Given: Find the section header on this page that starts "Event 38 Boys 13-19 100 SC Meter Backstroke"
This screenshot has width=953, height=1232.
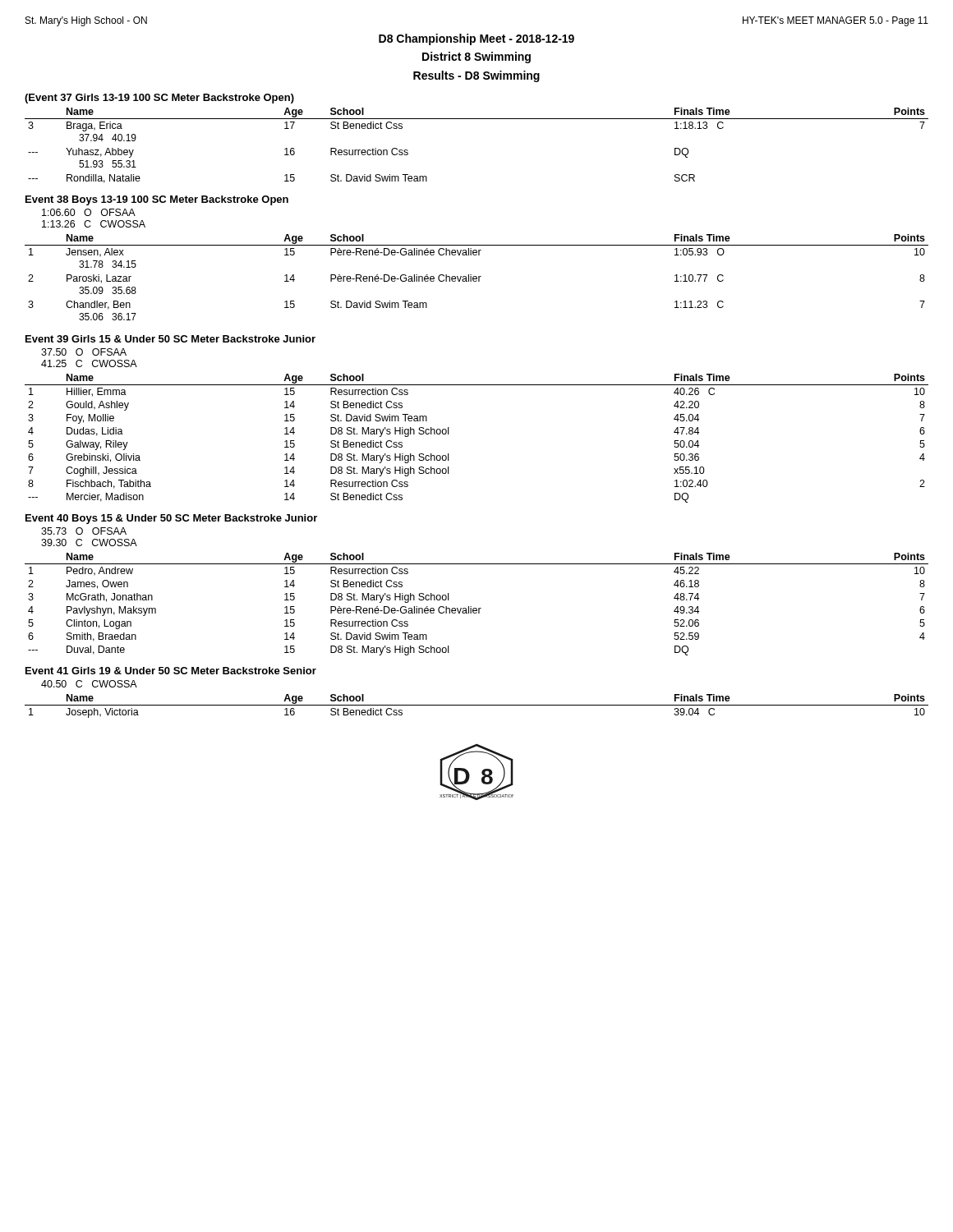Looking at the screenshot, I should tap(157, 199).
